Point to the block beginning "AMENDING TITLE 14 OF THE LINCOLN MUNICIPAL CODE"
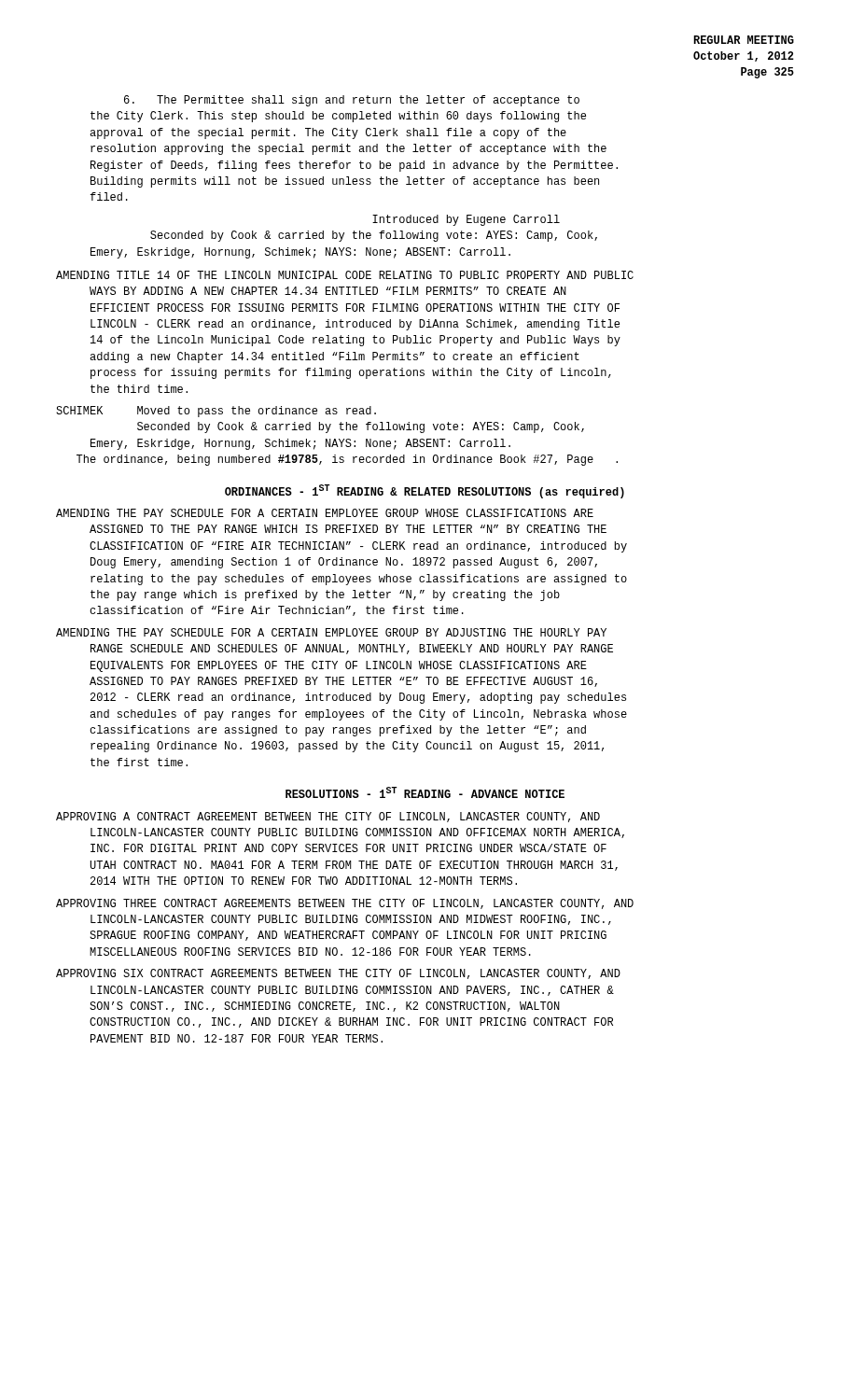 tap(345, 333)
